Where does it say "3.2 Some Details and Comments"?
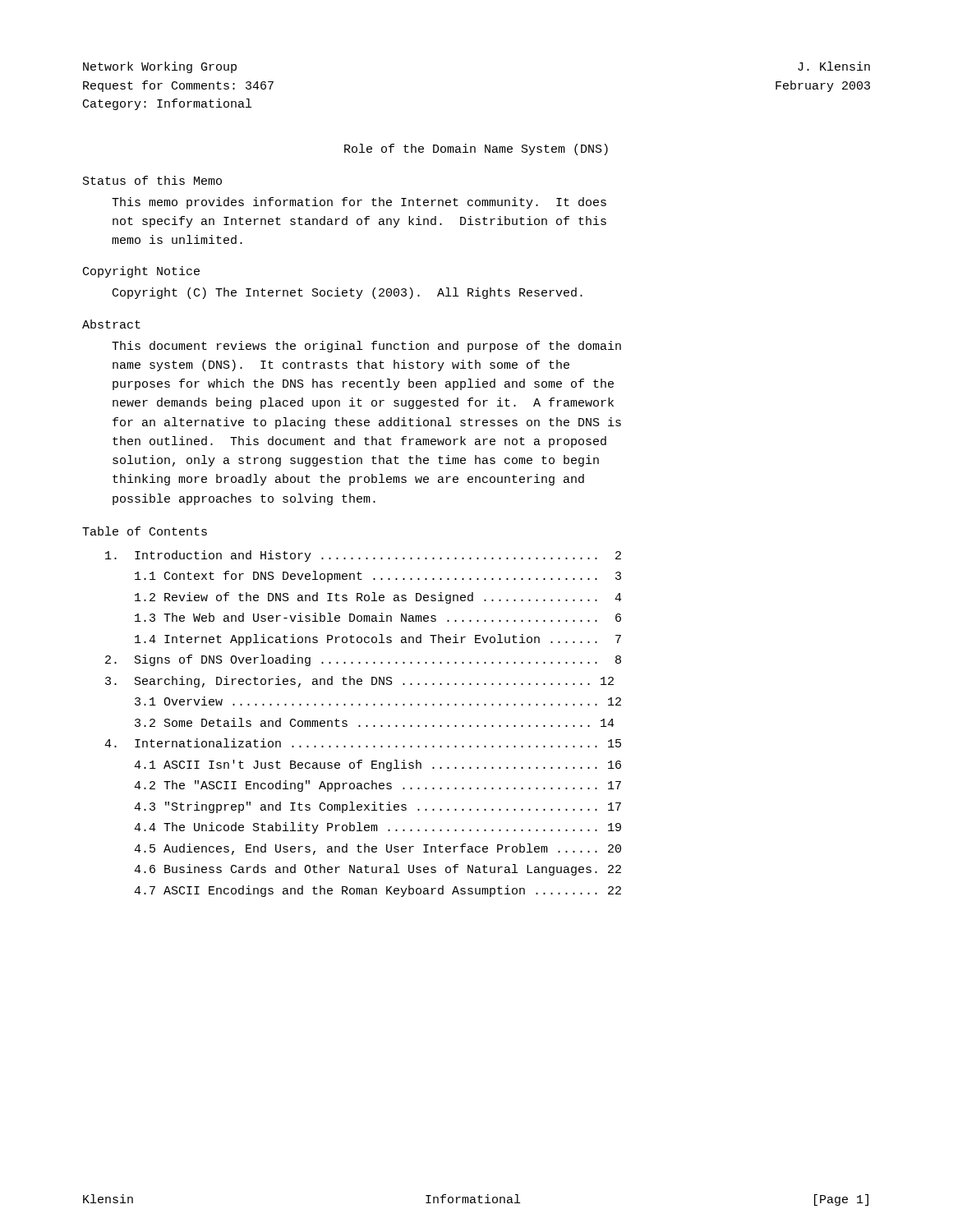 click(348, 724)
